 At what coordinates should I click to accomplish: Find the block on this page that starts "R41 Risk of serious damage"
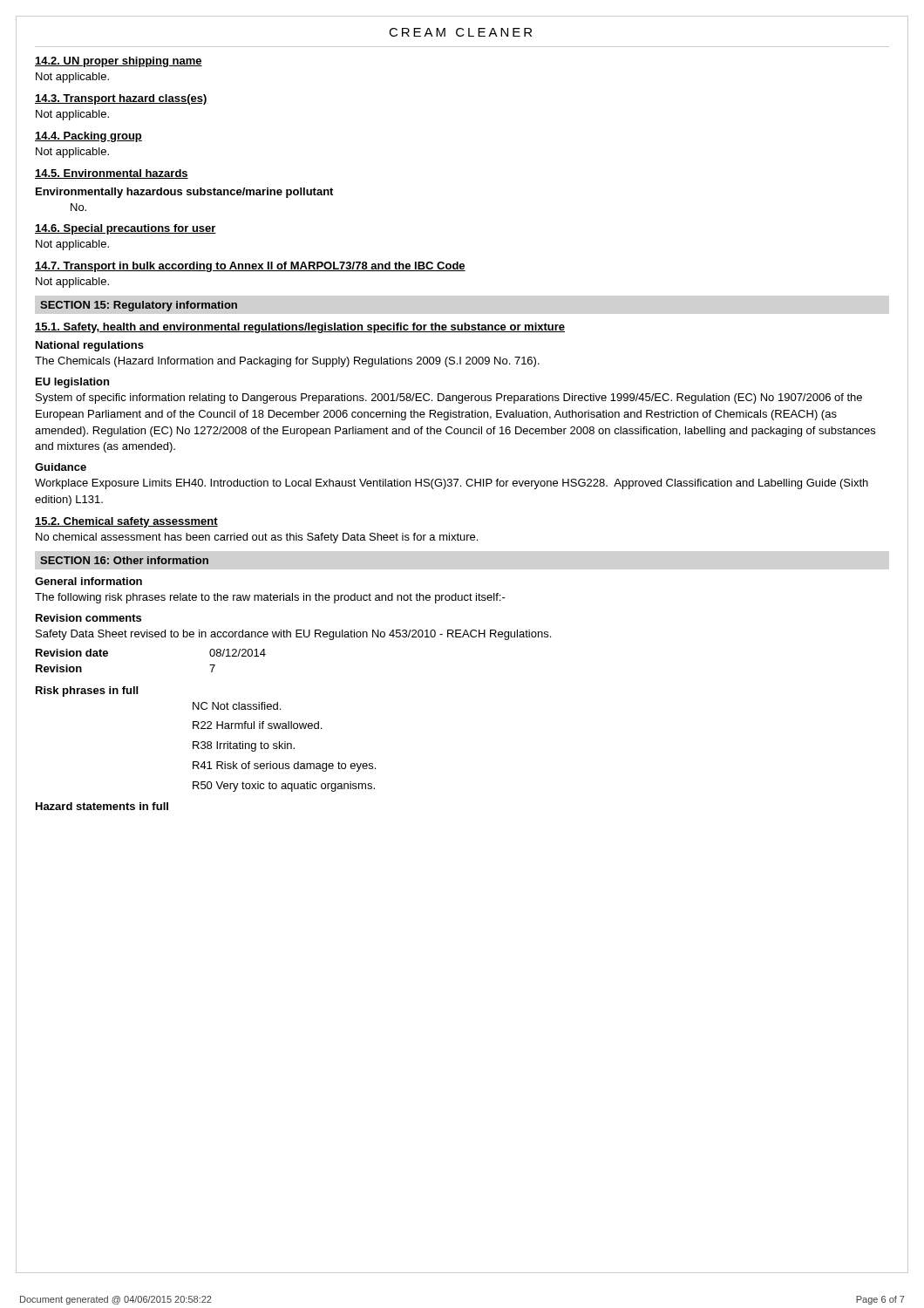pos(284,766)
